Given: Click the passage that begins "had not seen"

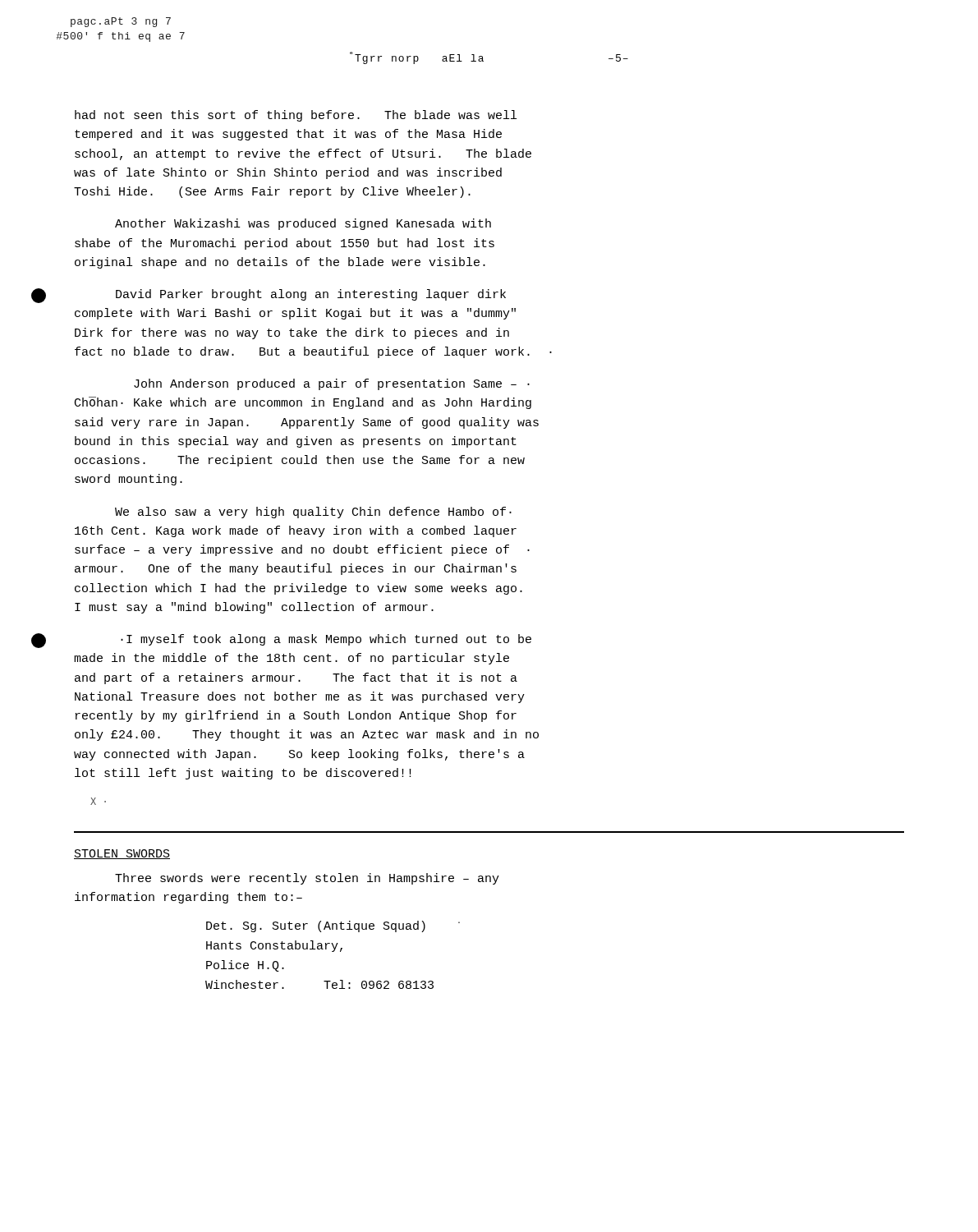Looking at the screenshot, I should [x=489, y=155].
